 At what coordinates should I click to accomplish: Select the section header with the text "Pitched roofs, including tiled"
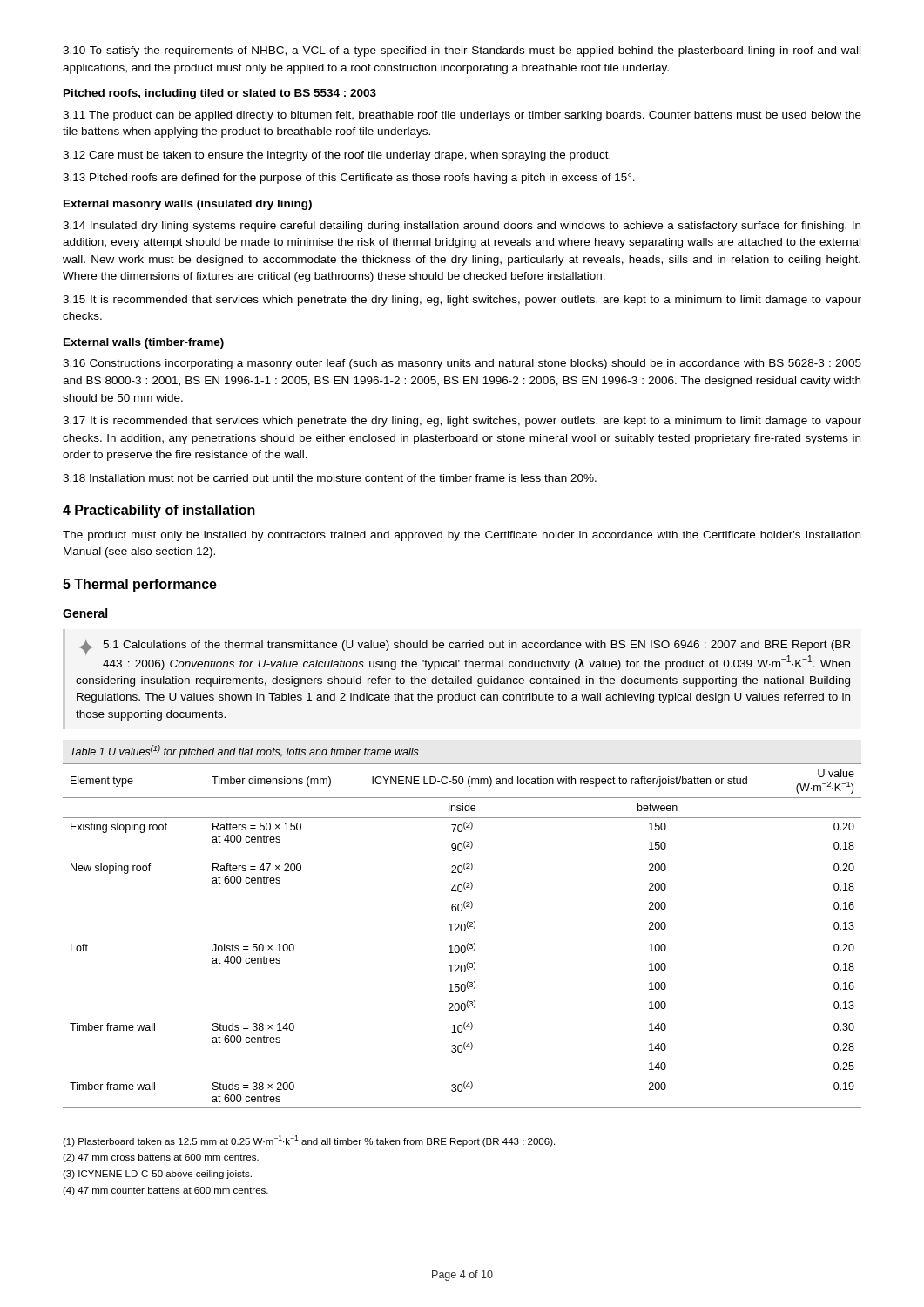(220, 94)
